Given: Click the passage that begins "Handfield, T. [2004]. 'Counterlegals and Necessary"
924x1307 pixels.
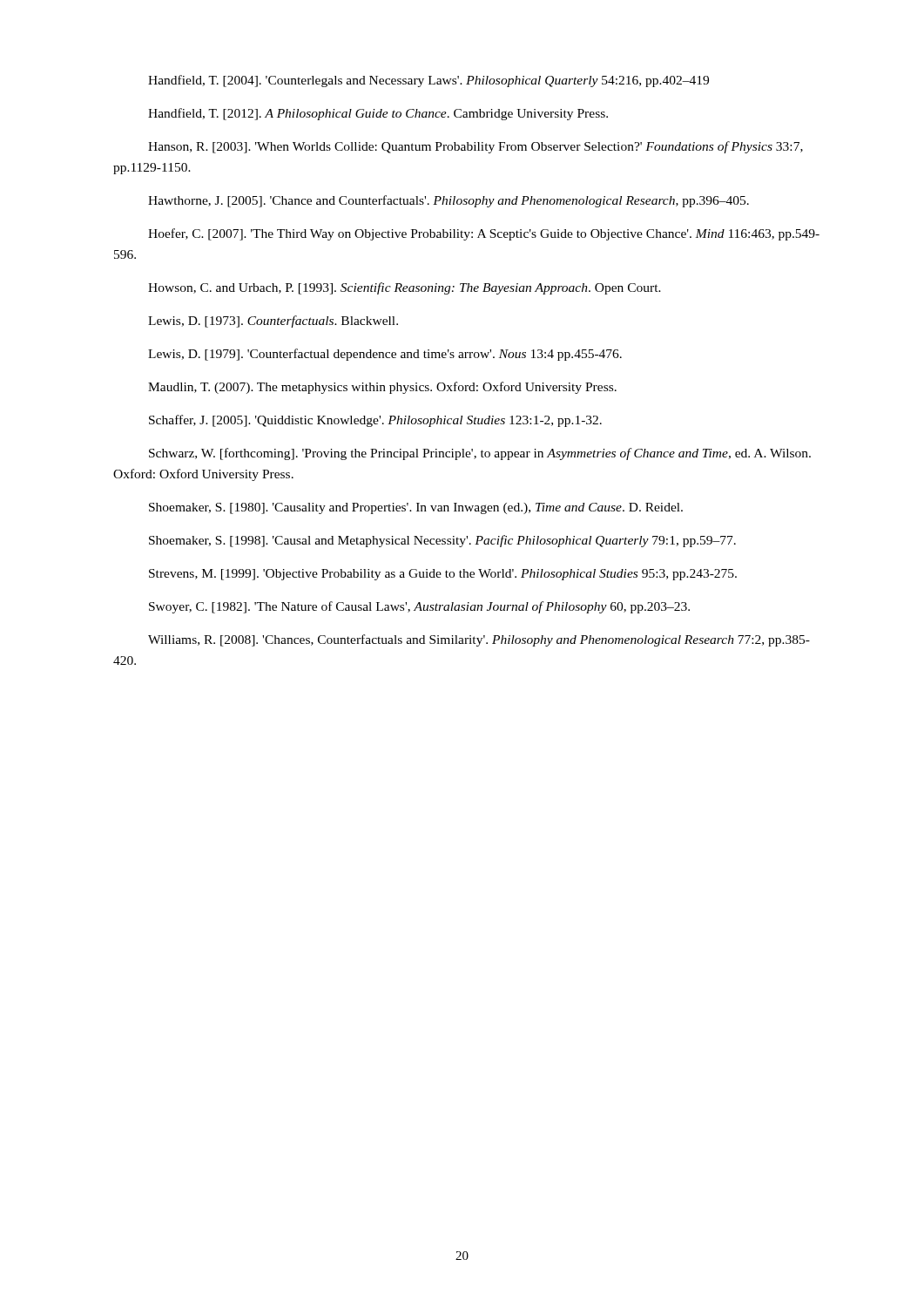Looking at the screenshot, I should pyautogui.click(x=429, y=80).
